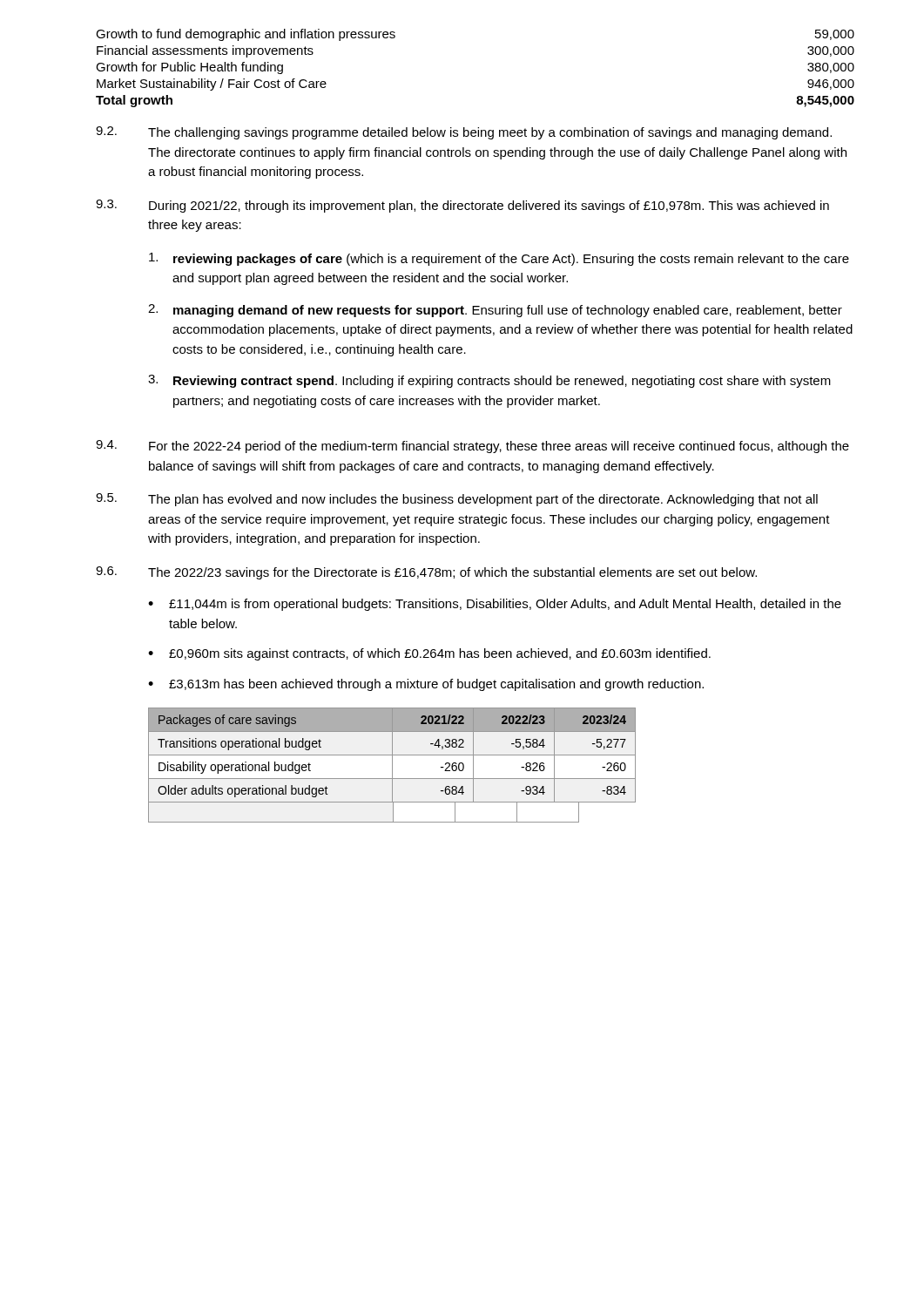
Task: Locate the element starting "2. managing demand of new"
Action: click(x=501, y=330)
